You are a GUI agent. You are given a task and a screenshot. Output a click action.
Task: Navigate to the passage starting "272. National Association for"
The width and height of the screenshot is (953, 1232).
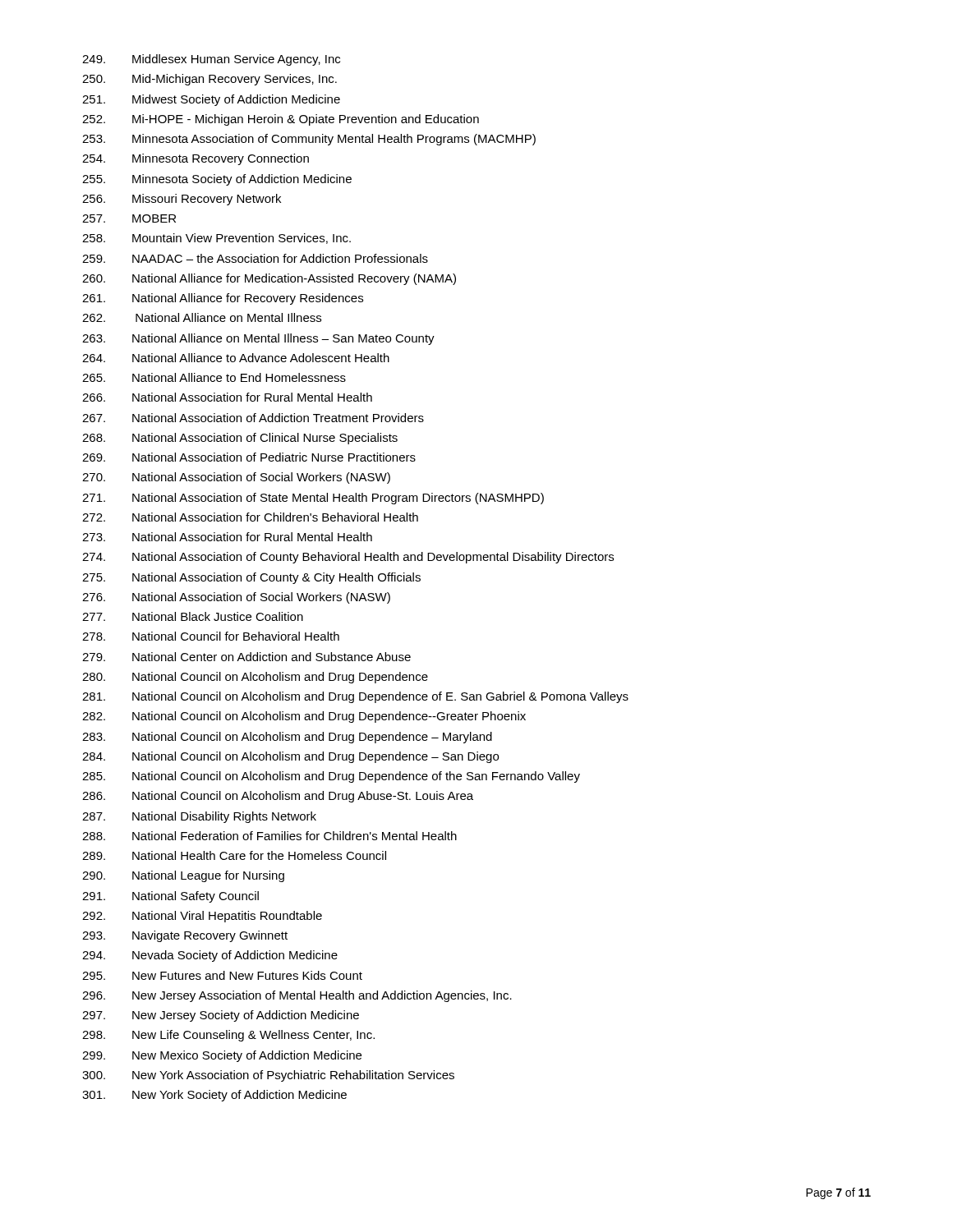(250, 517)
